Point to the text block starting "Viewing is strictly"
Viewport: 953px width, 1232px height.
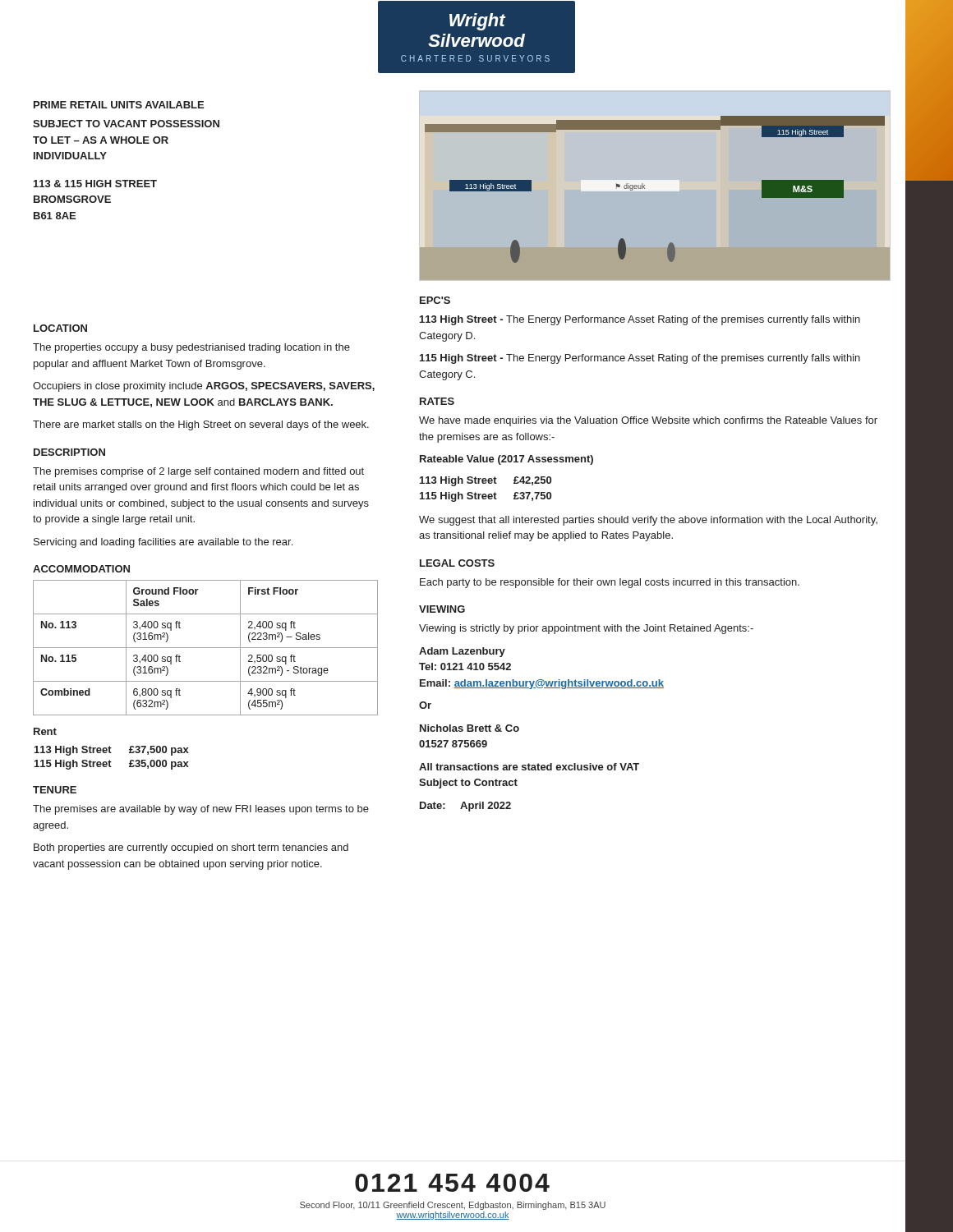tap(586, 629)
